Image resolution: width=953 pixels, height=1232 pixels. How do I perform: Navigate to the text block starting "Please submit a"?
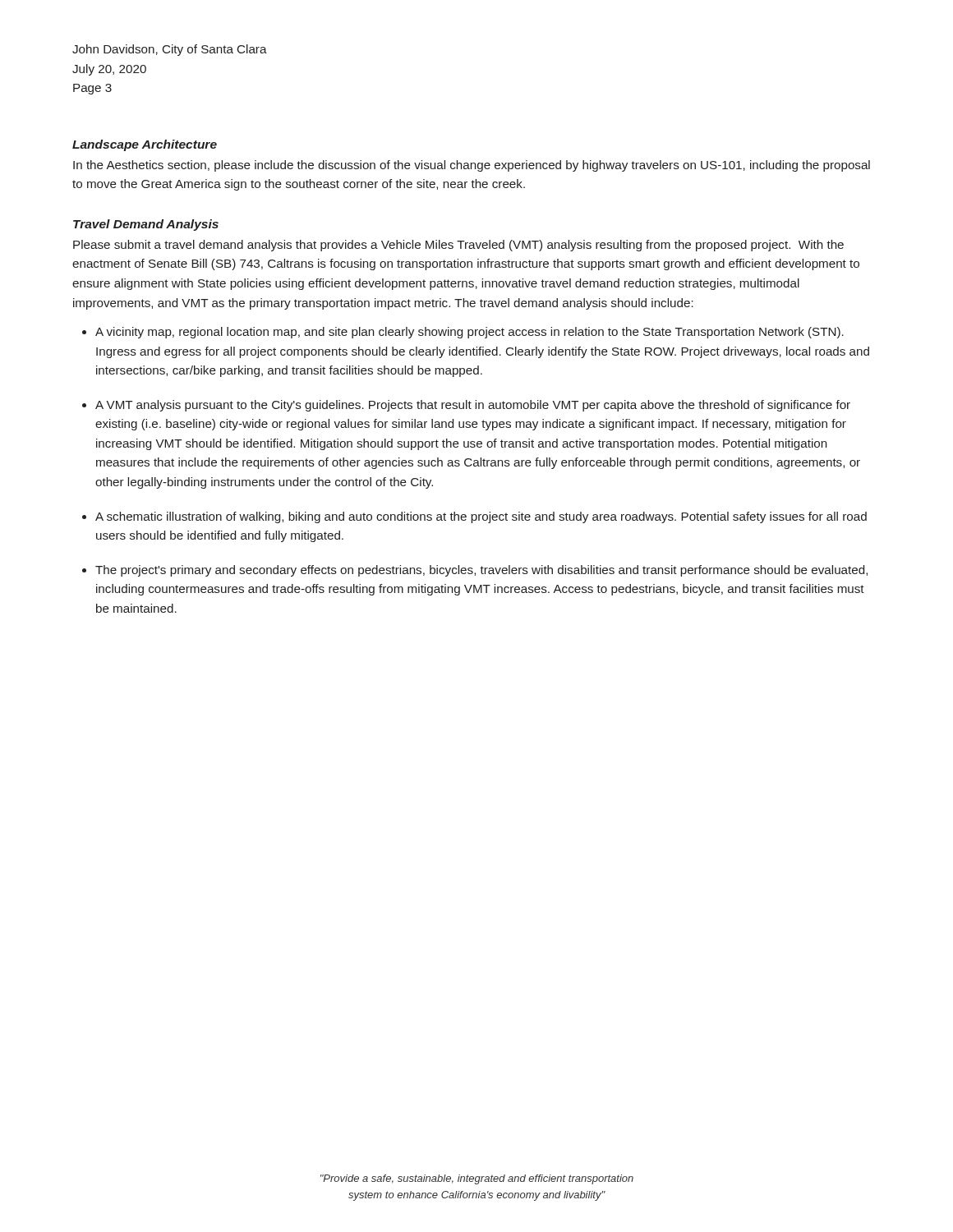(x=466, y=273)
